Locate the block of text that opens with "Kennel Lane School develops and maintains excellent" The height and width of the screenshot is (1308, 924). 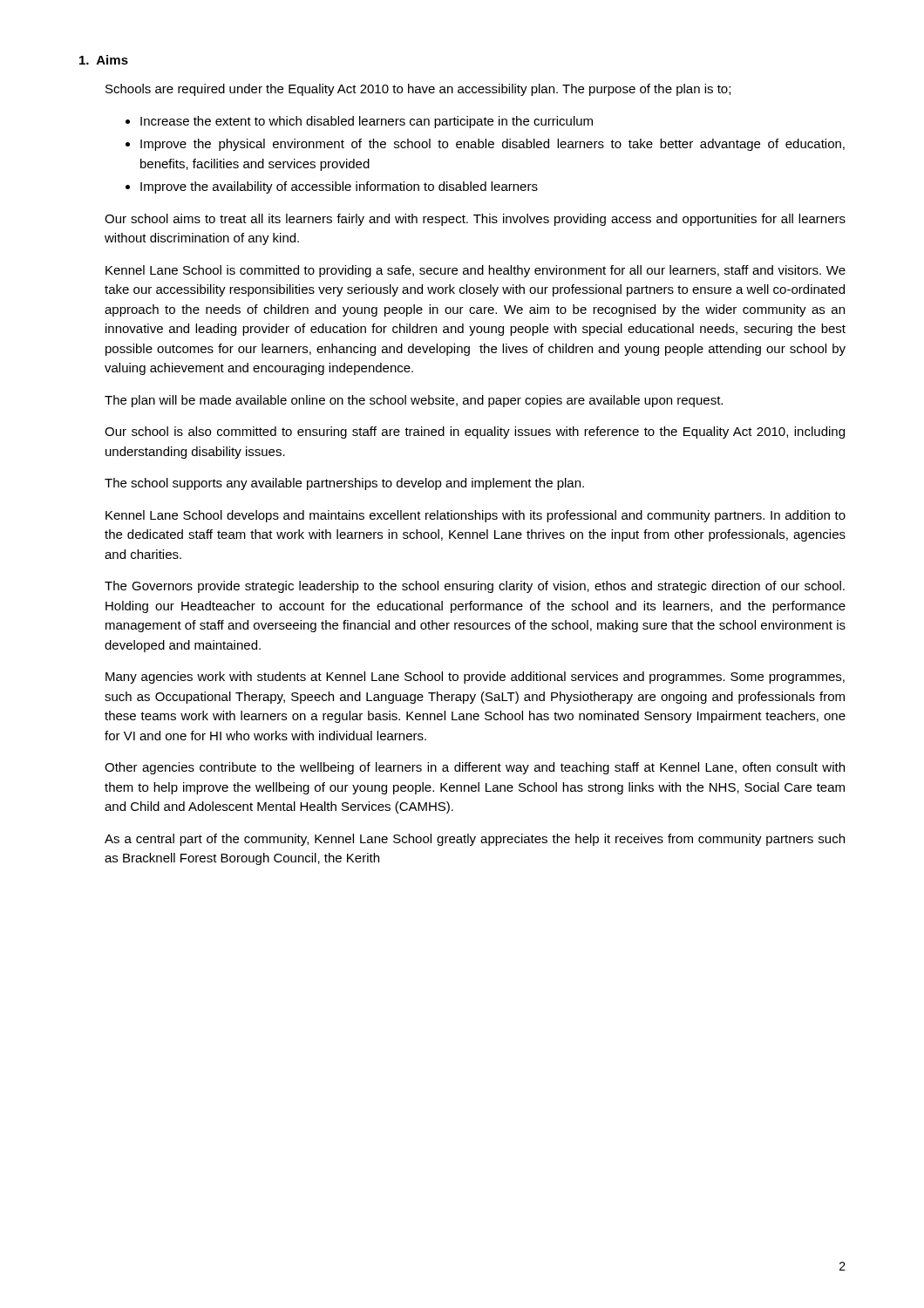[475, 534]
